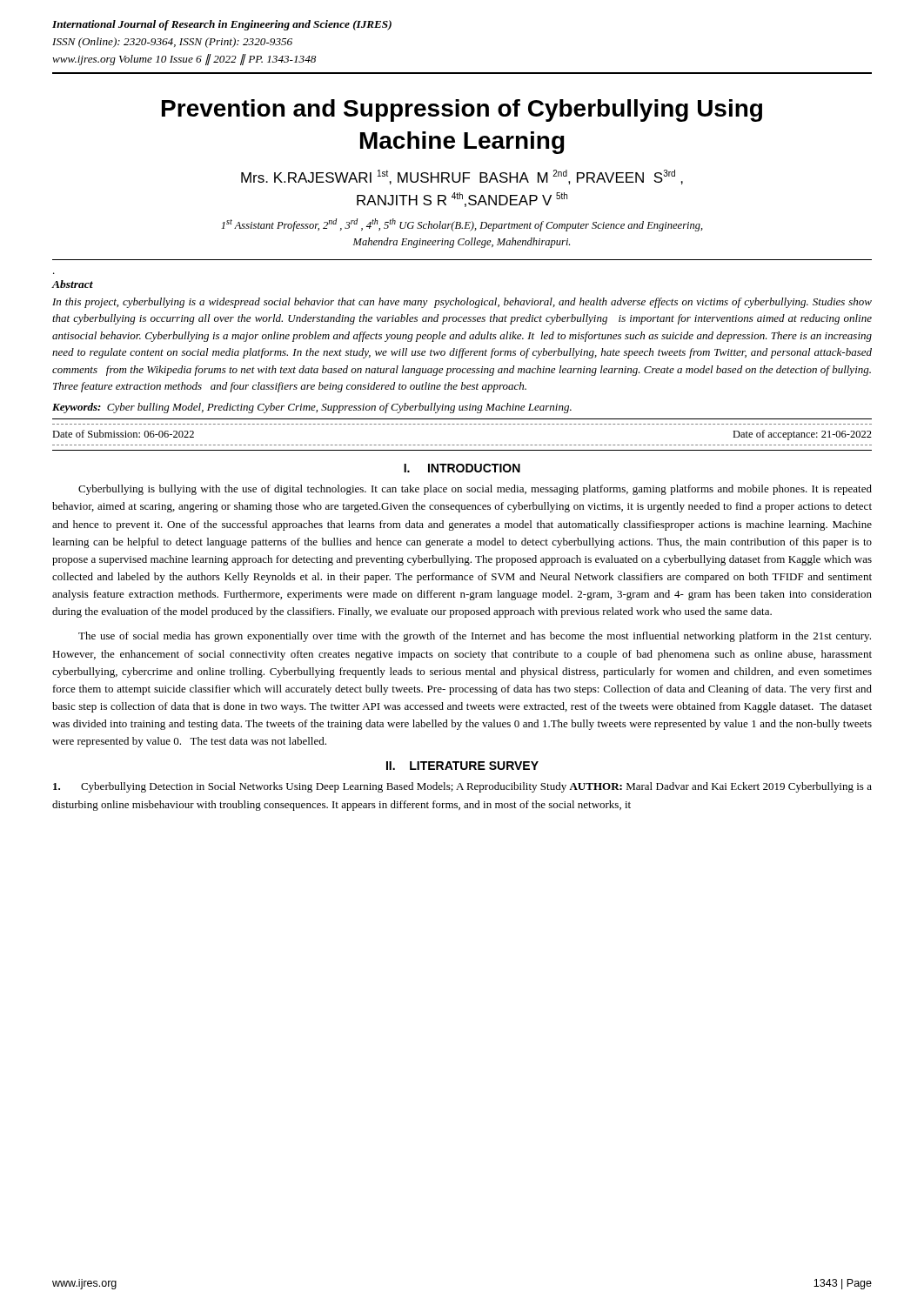924x1305 pixels.
Task: Find the title that reads "Prevention and Suppression of"
Action: pos(462,125)
